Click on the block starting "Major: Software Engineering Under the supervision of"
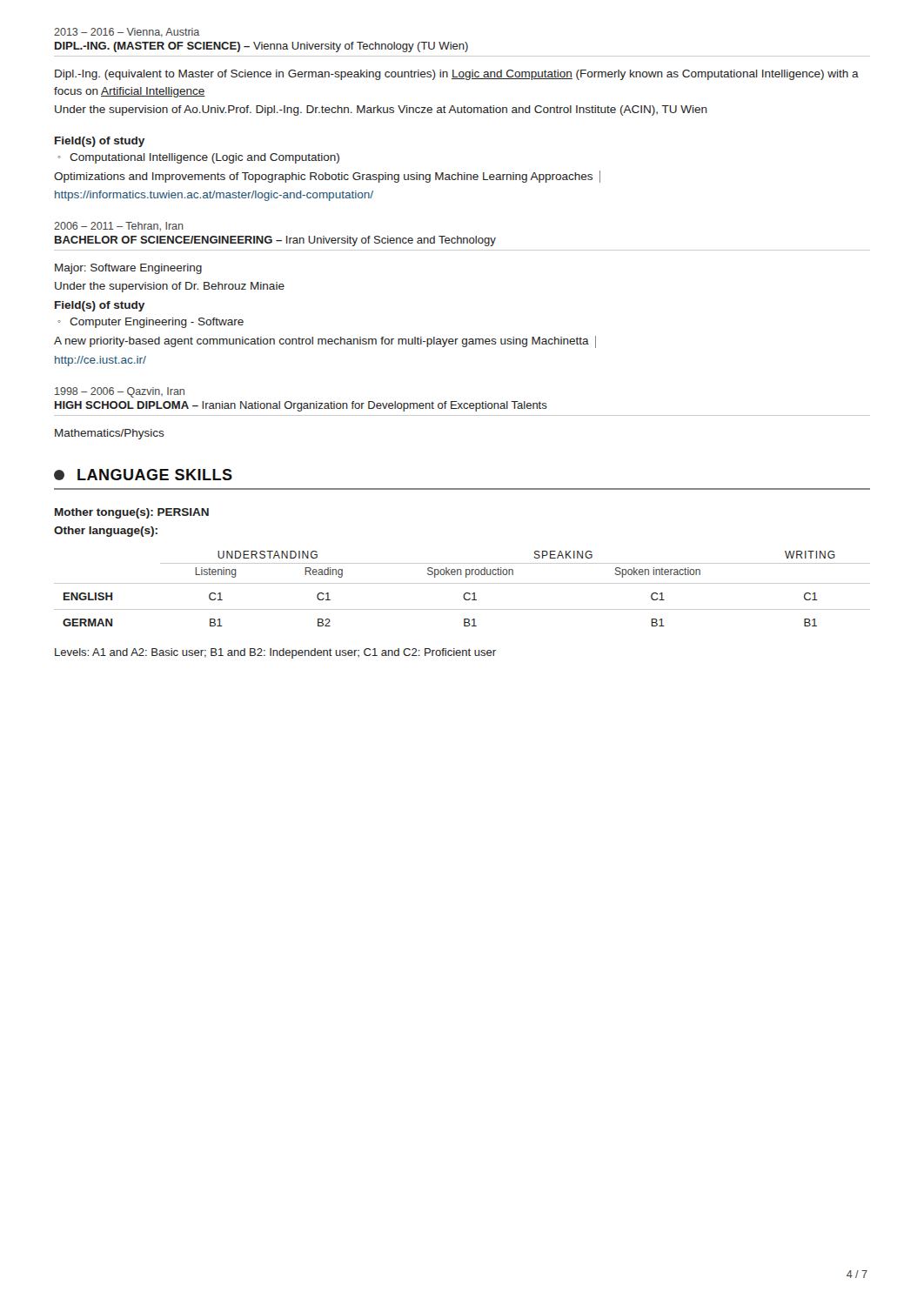924x1305 pixels. click(169, 277)
